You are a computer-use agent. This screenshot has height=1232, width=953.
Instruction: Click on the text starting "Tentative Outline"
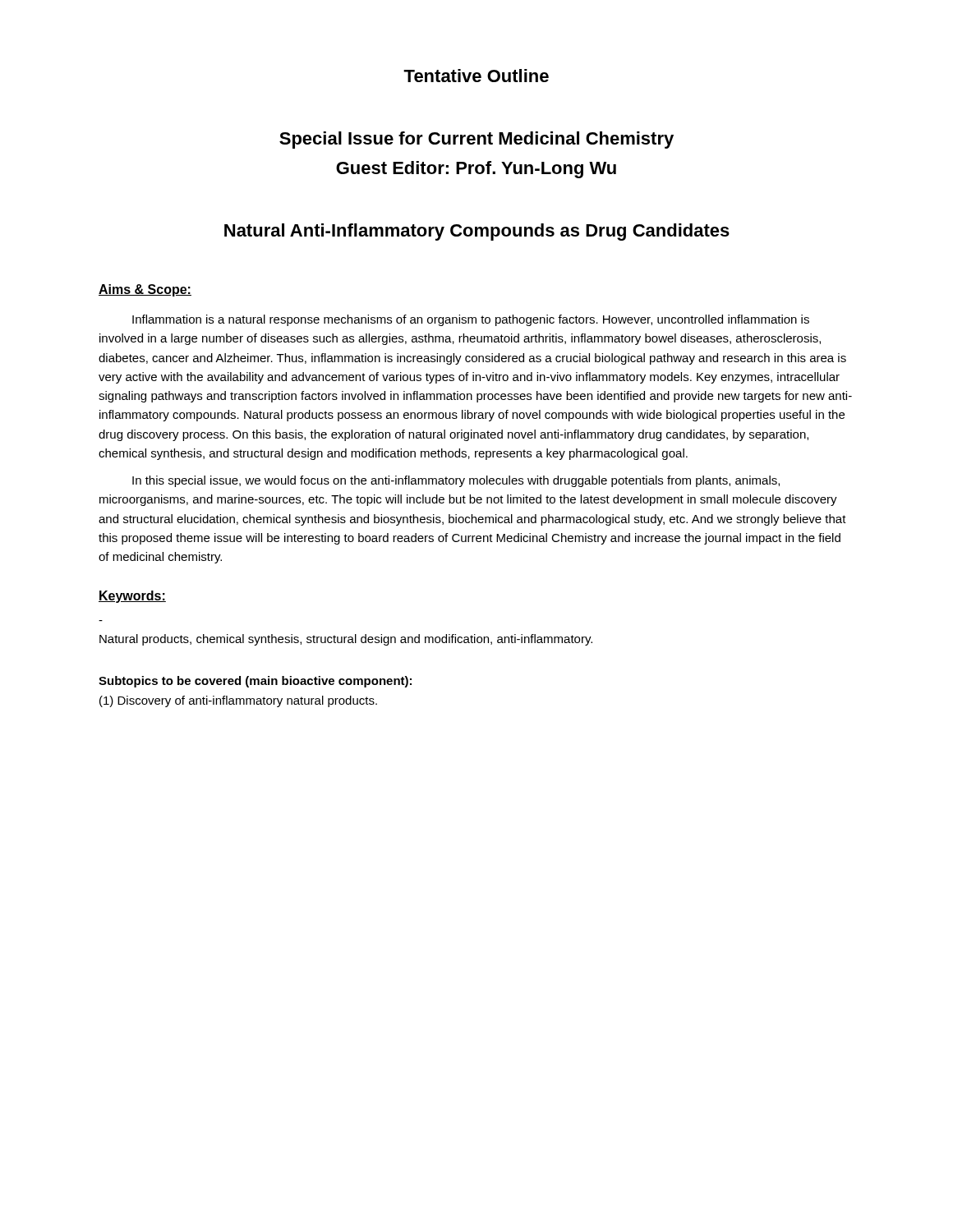[x=476, y=76]
